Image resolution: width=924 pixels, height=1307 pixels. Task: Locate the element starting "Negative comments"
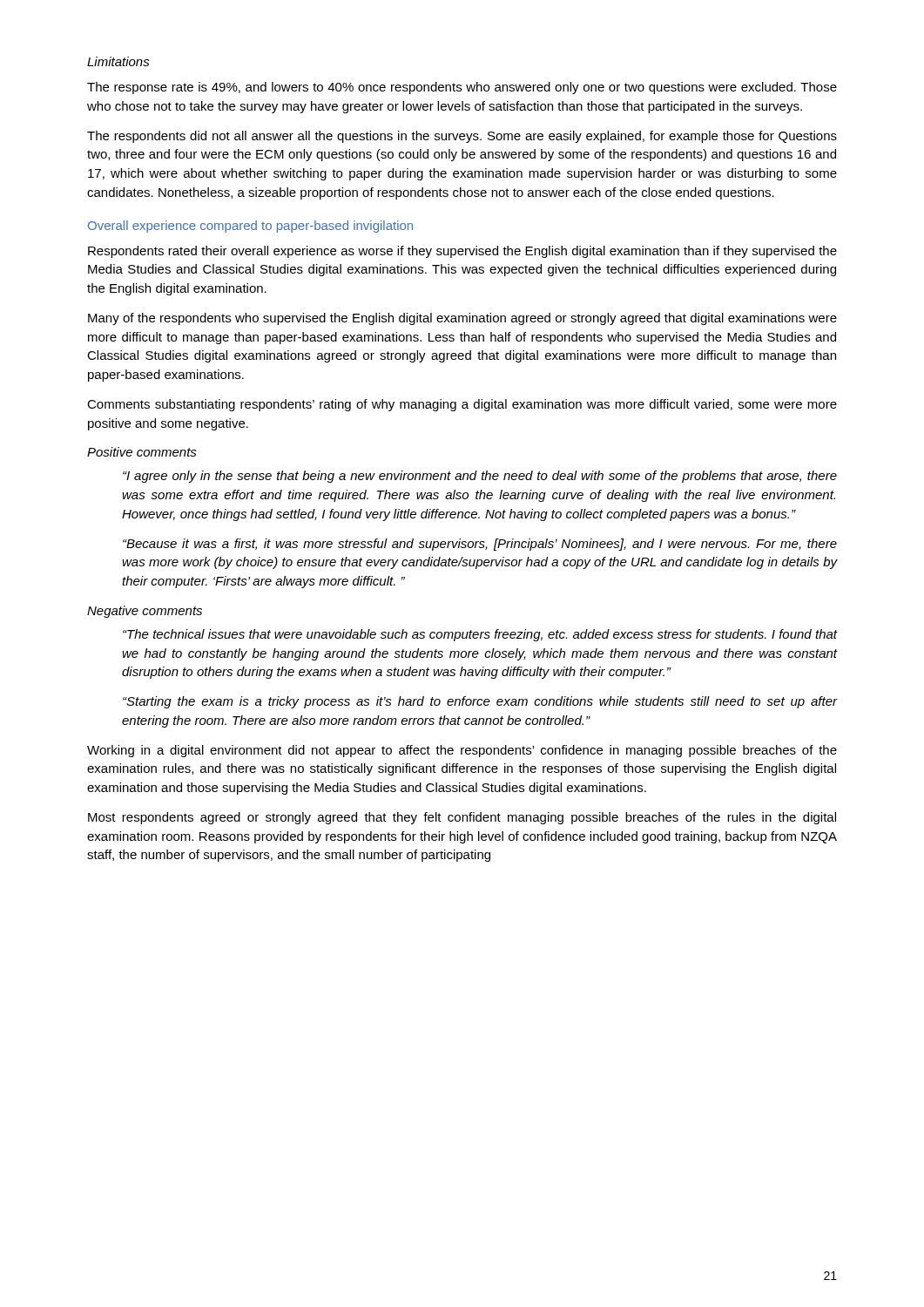pyautogui.click(x=145, y=610)
